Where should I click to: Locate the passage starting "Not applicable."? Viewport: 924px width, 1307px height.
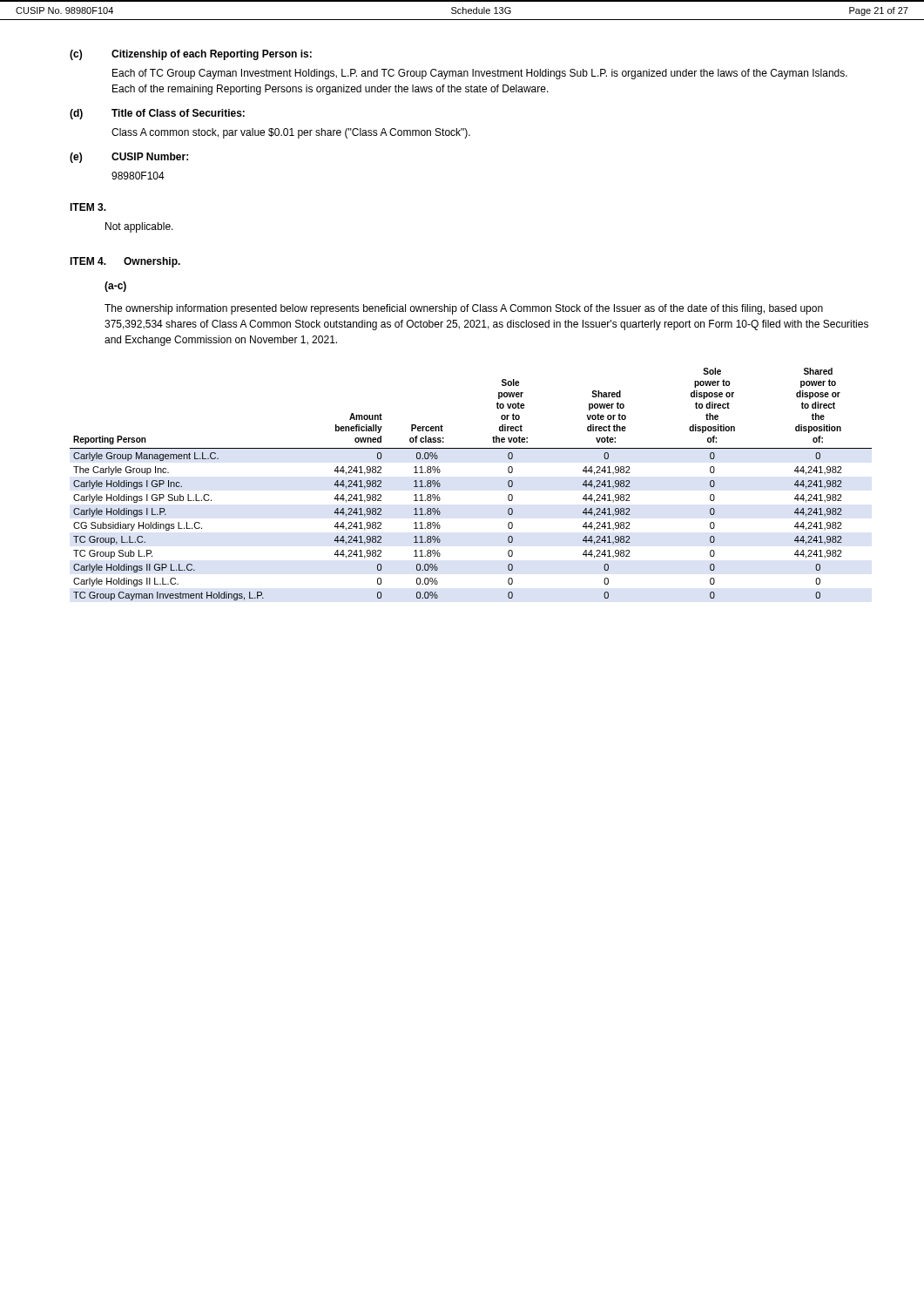coord(139,227)
